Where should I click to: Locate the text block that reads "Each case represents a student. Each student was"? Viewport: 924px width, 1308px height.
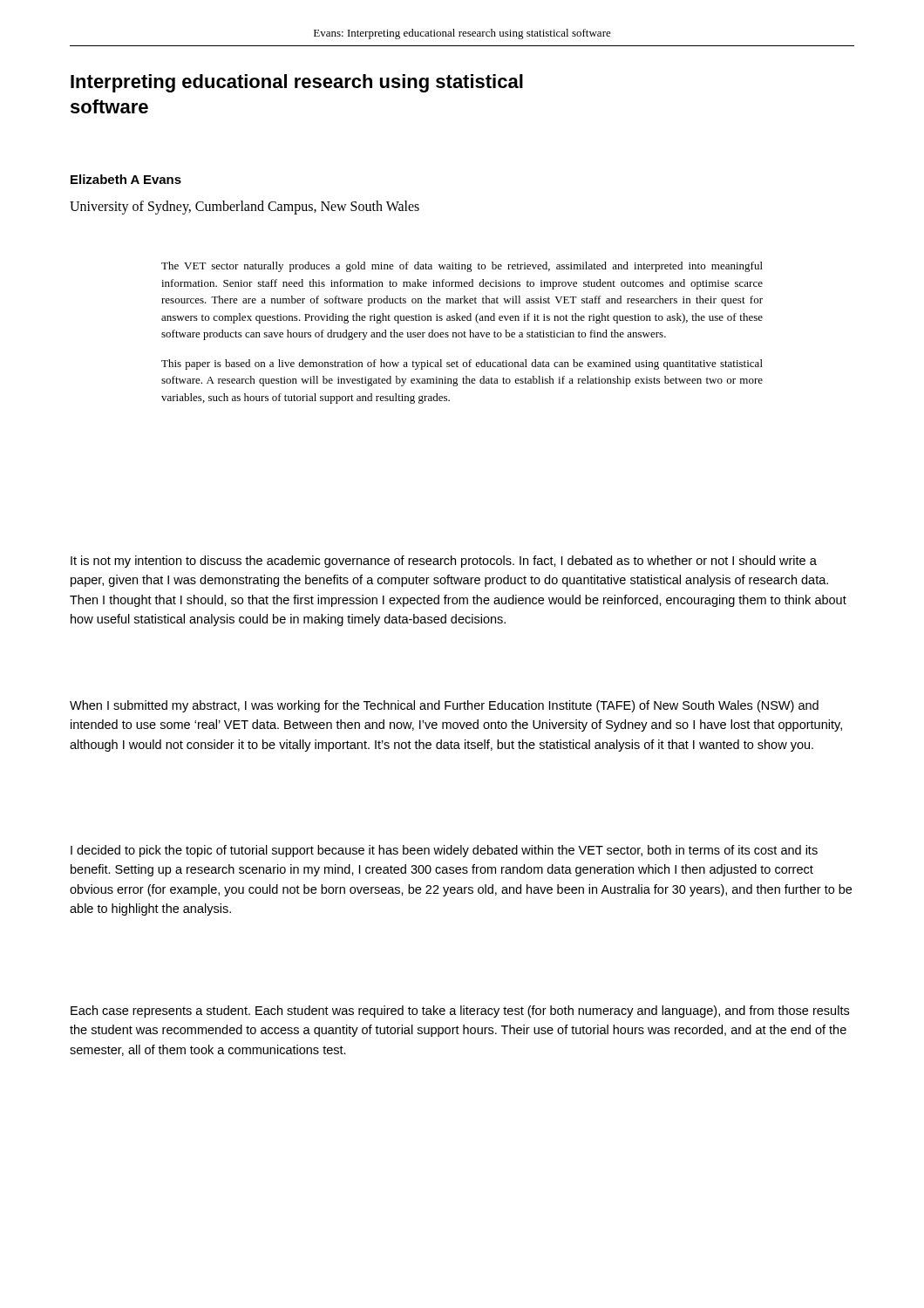460,1030
